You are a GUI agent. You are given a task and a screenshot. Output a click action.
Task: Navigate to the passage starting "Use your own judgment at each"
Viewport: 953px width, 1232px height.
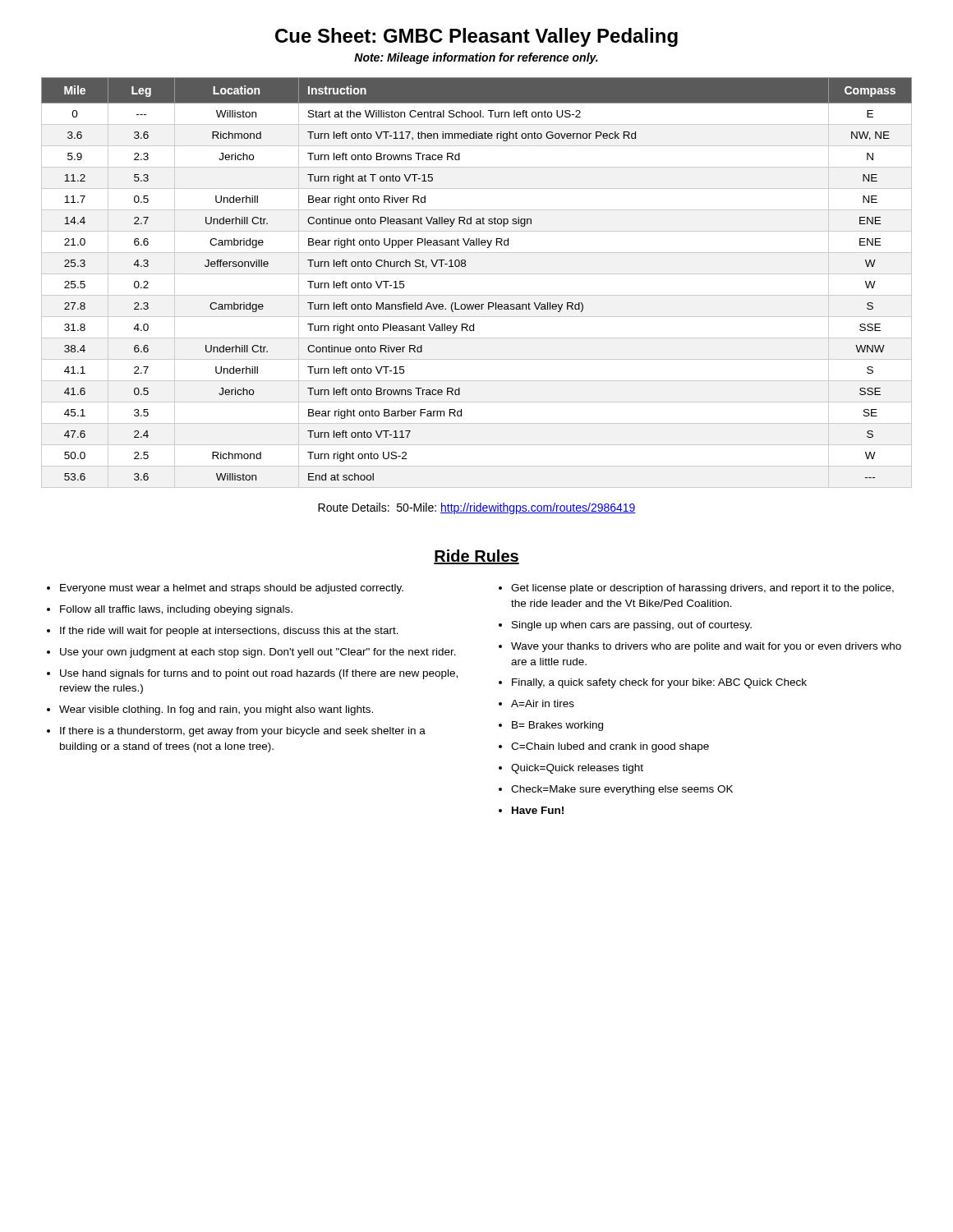point(258,651)
